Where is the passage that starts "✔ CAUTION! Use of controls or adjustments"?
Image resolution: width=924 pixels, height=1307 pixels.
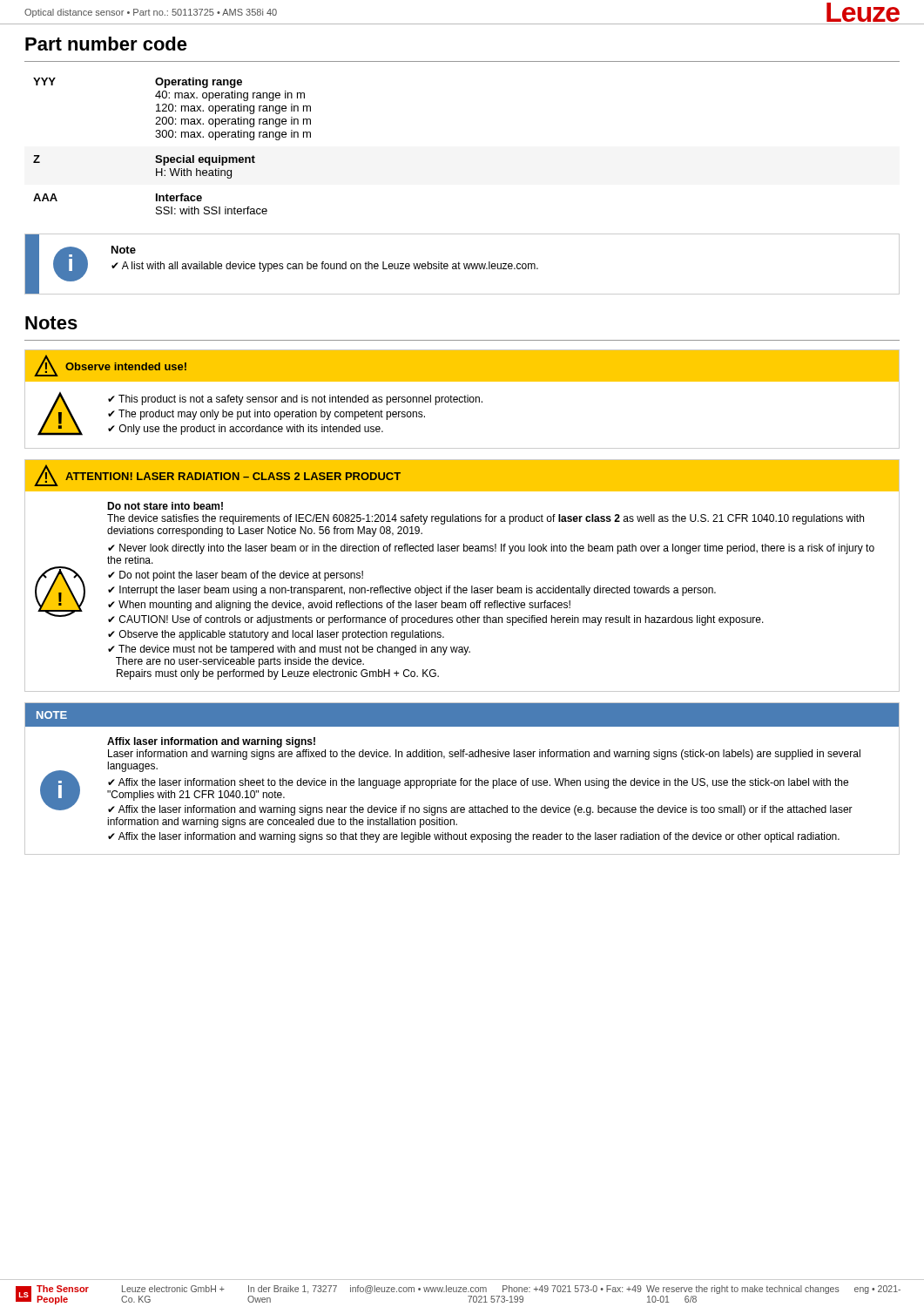point(436,620)
